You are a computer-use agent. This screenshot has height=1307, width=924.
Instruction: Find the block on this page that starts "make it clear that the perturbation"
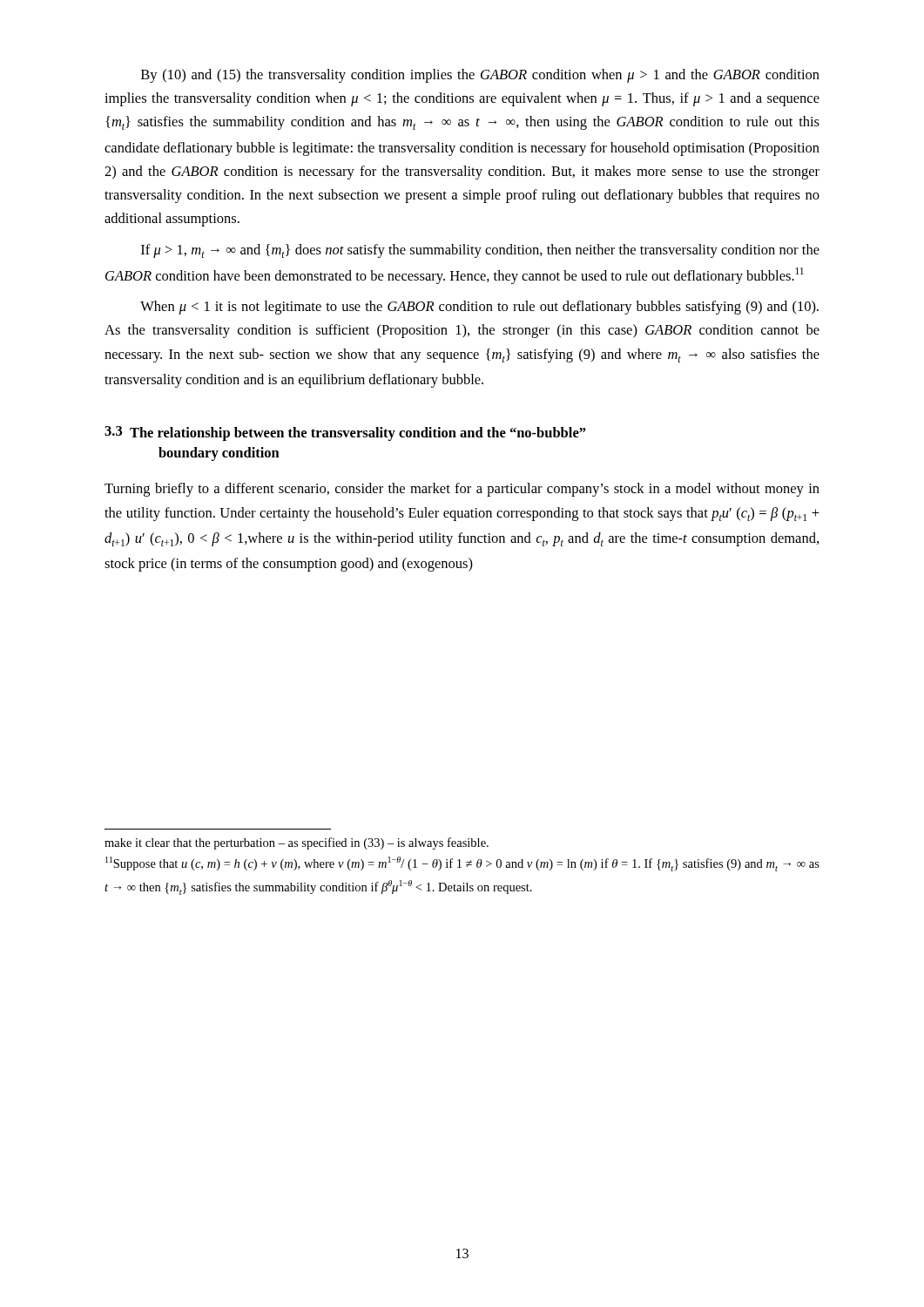pyautogui.click(x=462, y=864)
